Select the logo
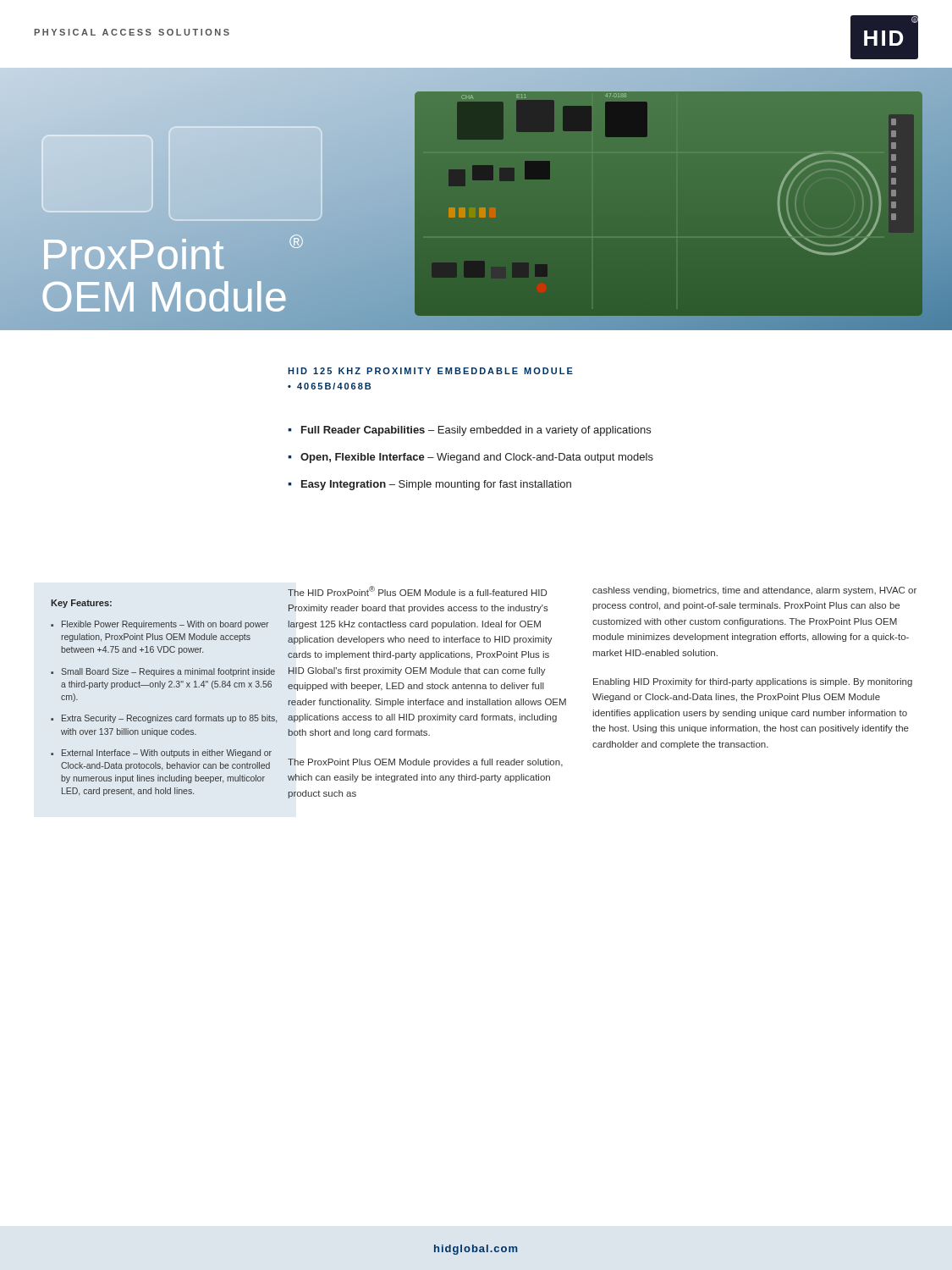 884,37
